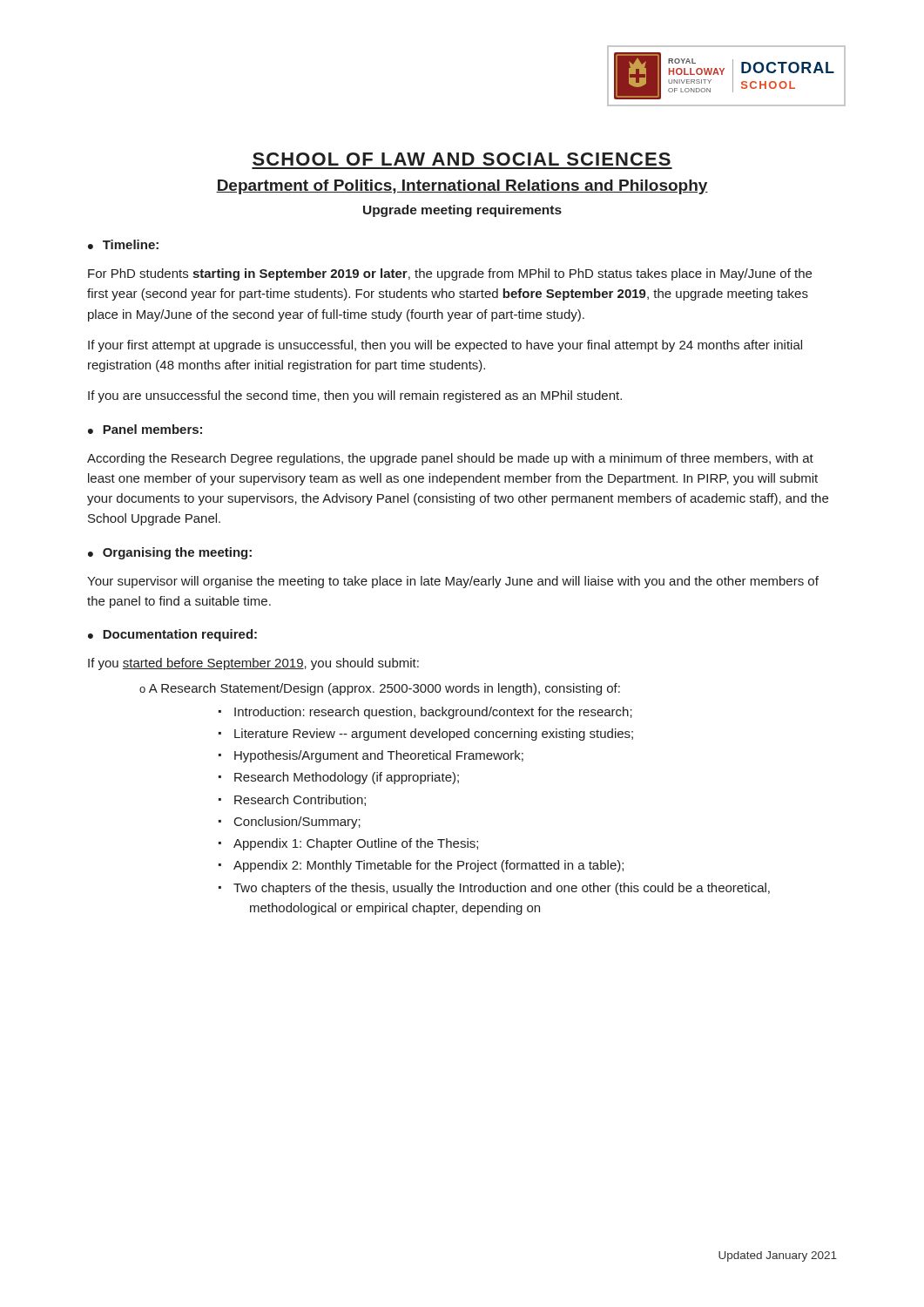This screenshot has width=924, height=1307.
Task: Locate the element starting "If you started before September 2019, you"
Action: click(253, 663)
